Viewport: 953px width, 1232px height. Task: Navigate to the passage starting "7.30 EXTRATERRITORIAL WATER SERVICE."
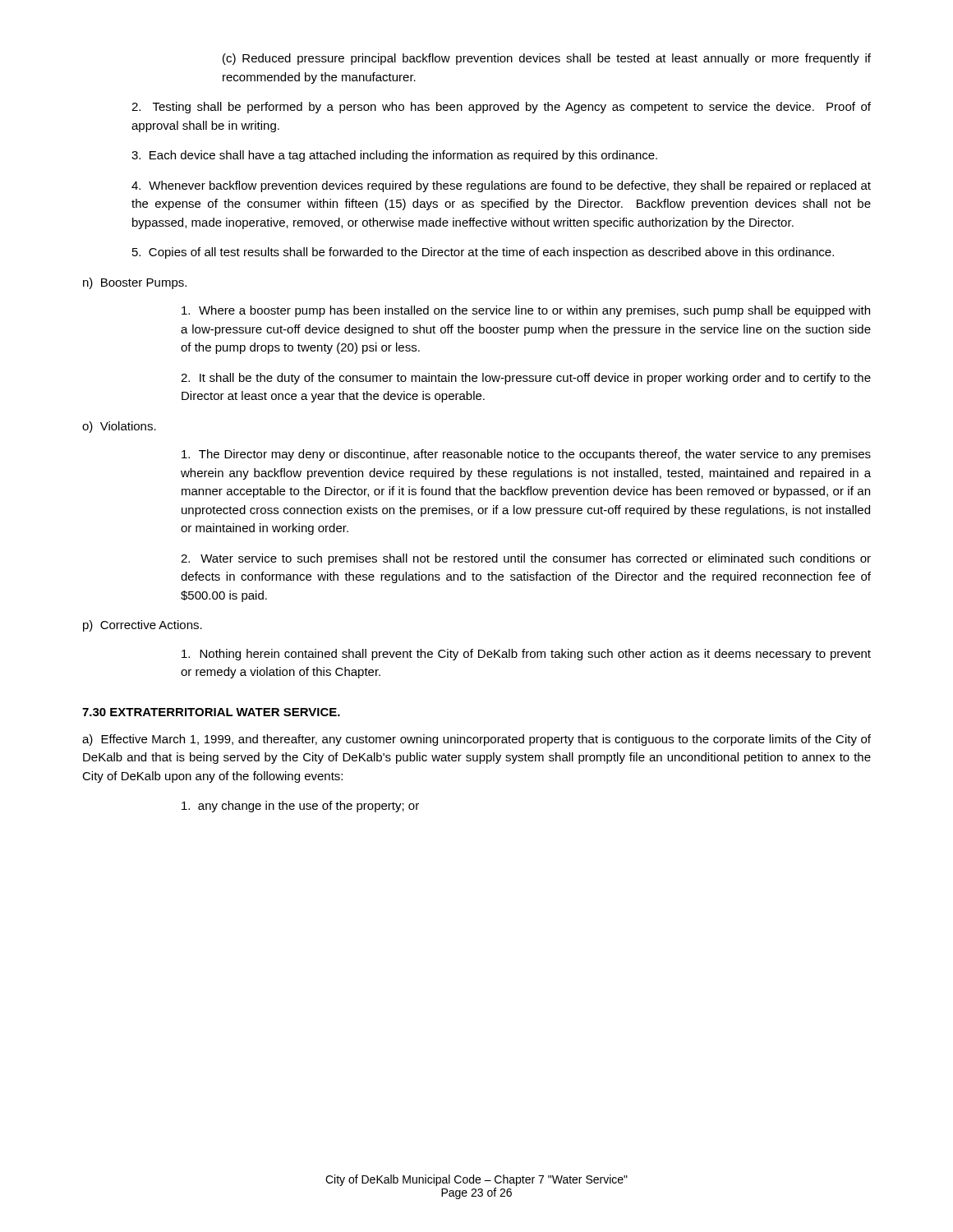(x=211, y=711)
